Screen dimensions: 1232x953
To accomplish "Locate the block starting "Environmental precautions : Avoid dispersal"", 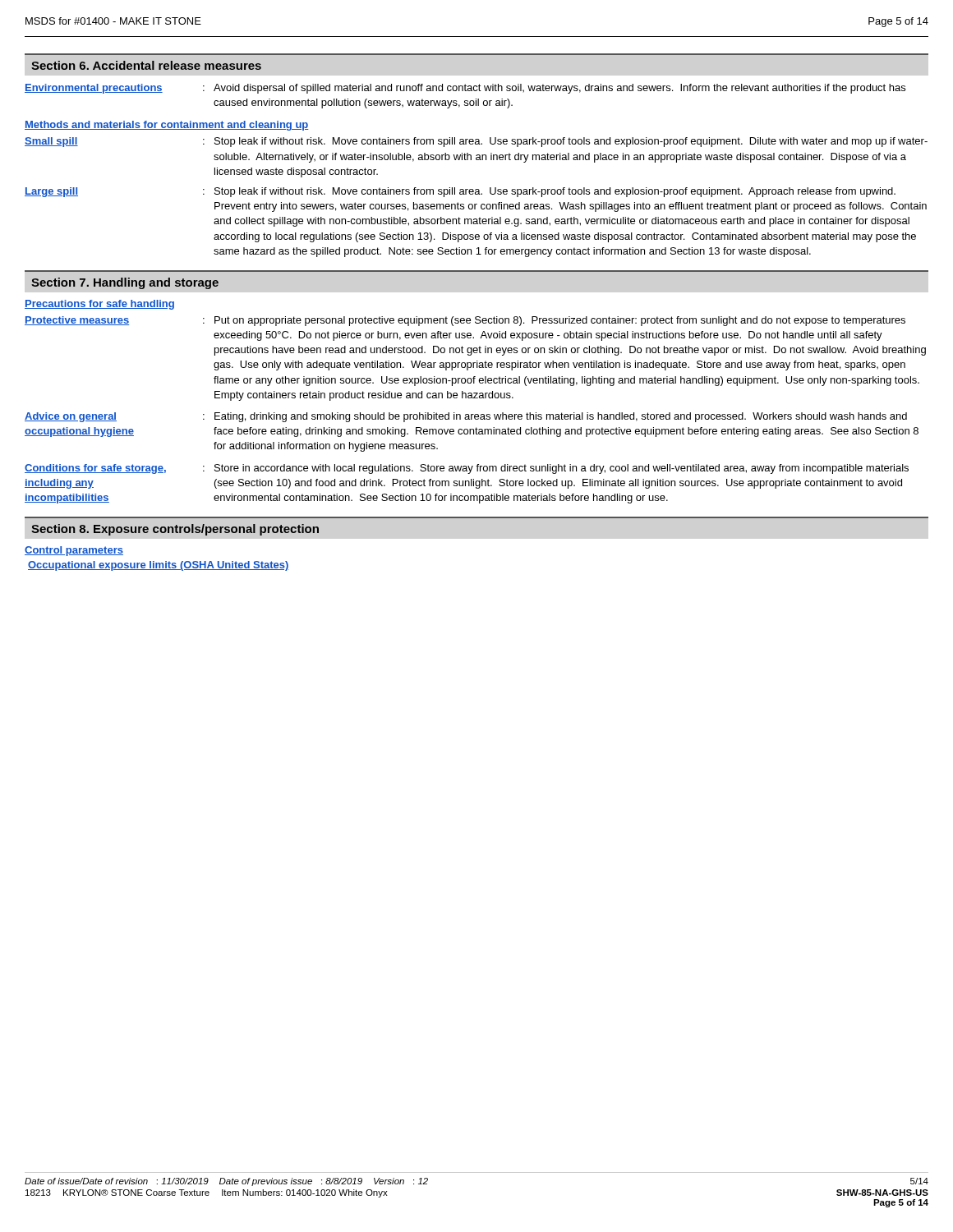I will (x=476, y=95).
